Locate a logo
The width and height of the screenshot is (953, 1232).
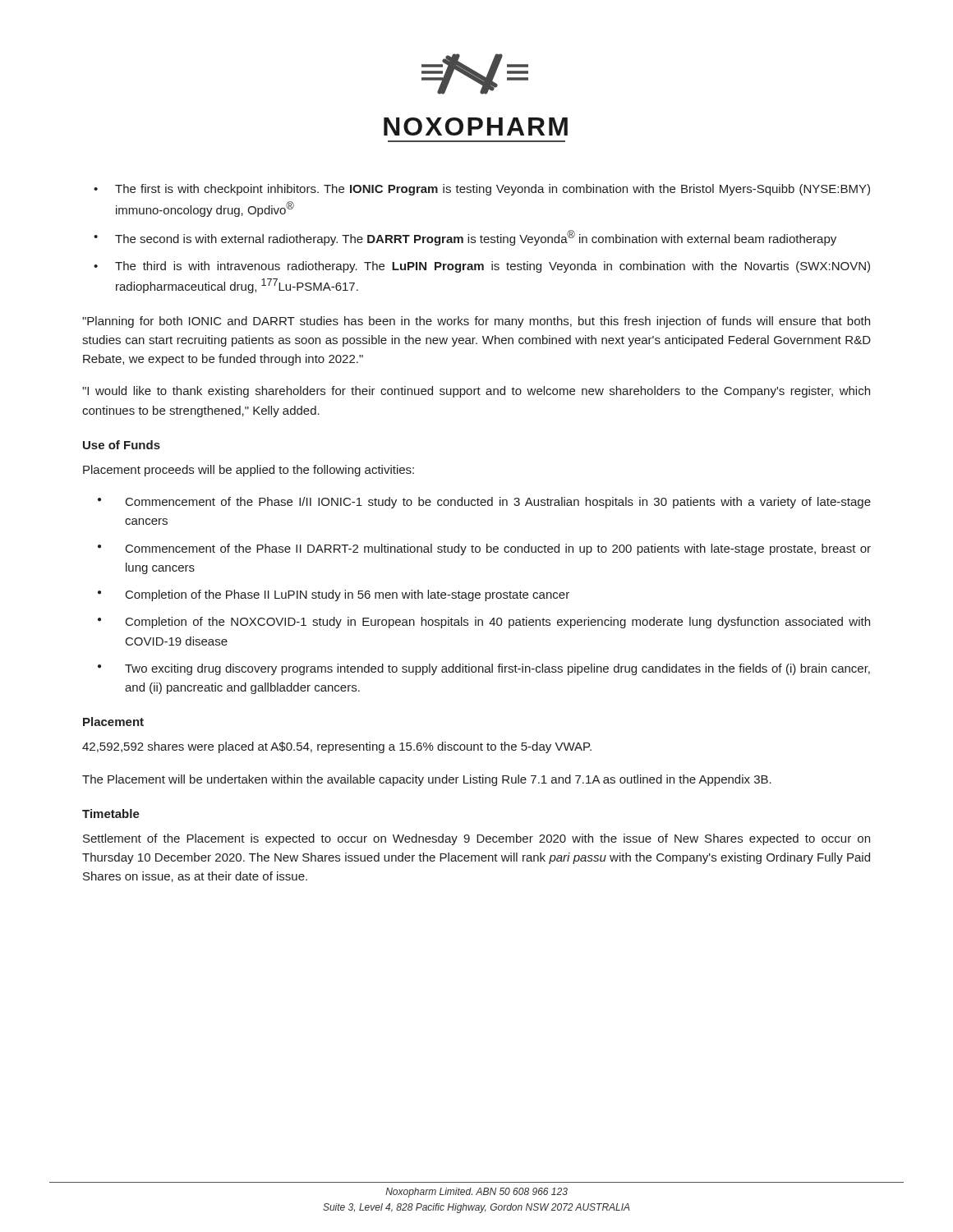point(476,100)
